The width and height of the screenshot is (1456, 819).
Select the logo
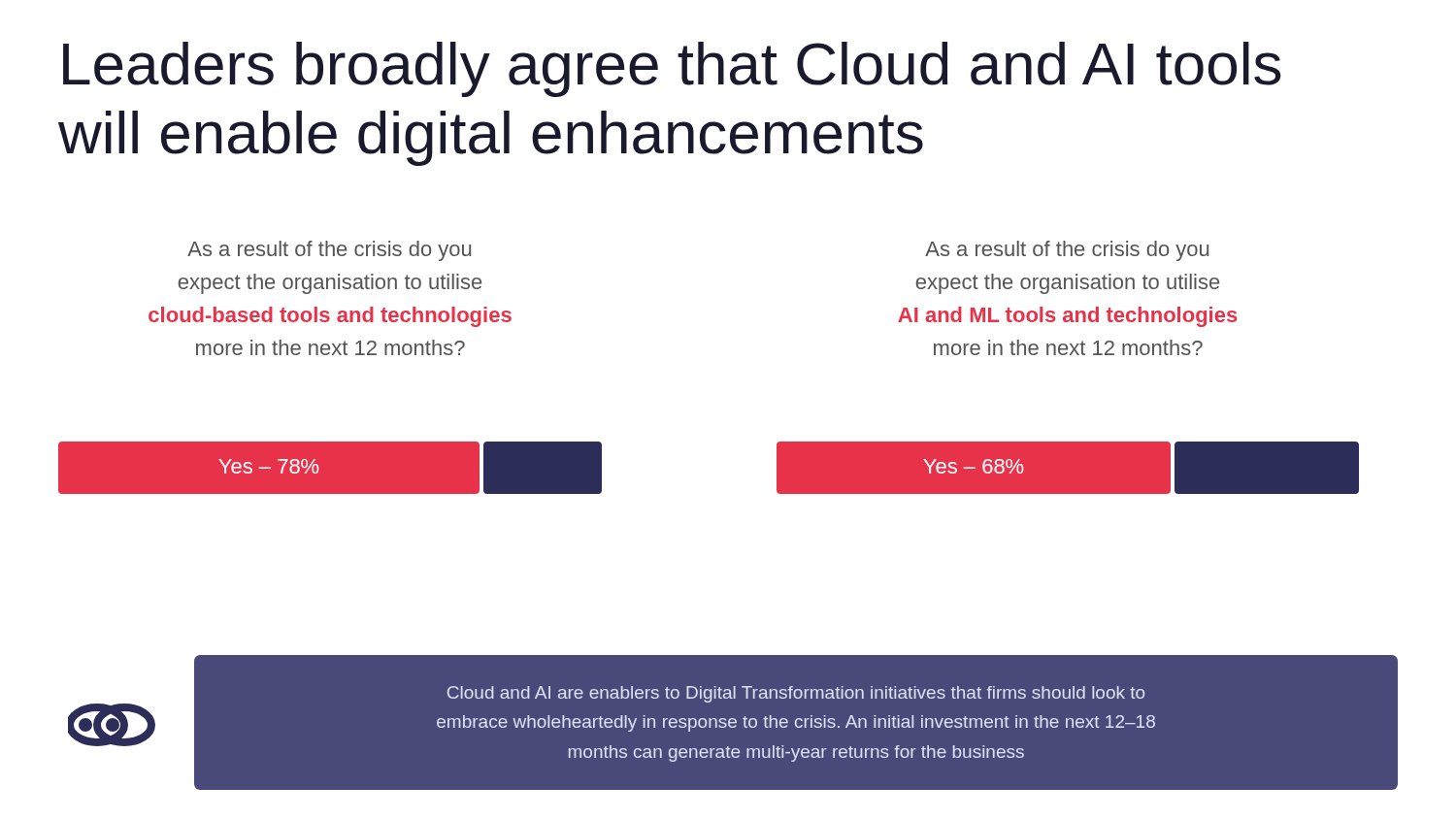[x=116, y=722]
